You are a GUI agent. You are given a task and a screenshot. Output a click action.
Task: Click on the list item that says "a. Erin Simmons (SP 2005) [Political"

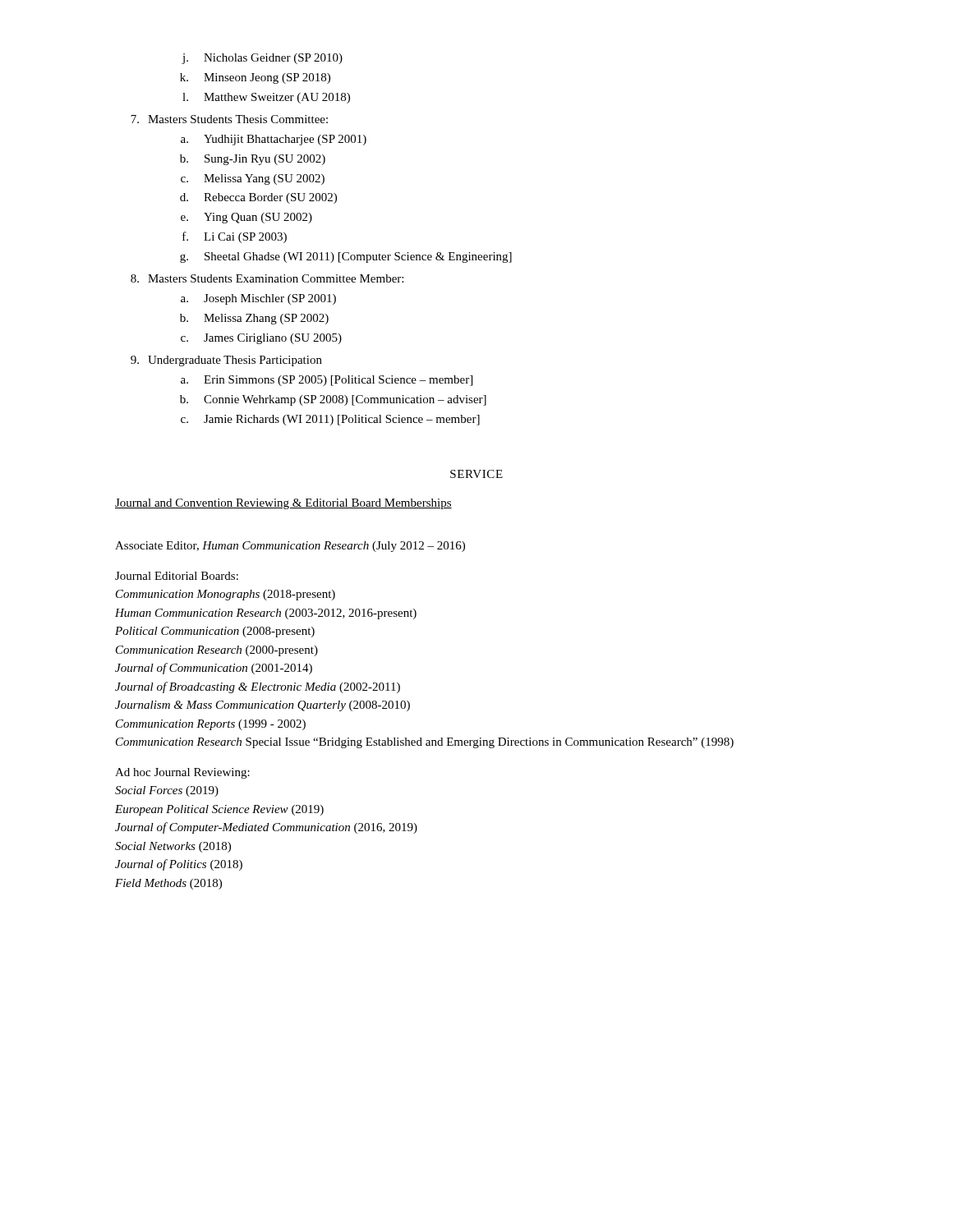(x=476, y=380)
